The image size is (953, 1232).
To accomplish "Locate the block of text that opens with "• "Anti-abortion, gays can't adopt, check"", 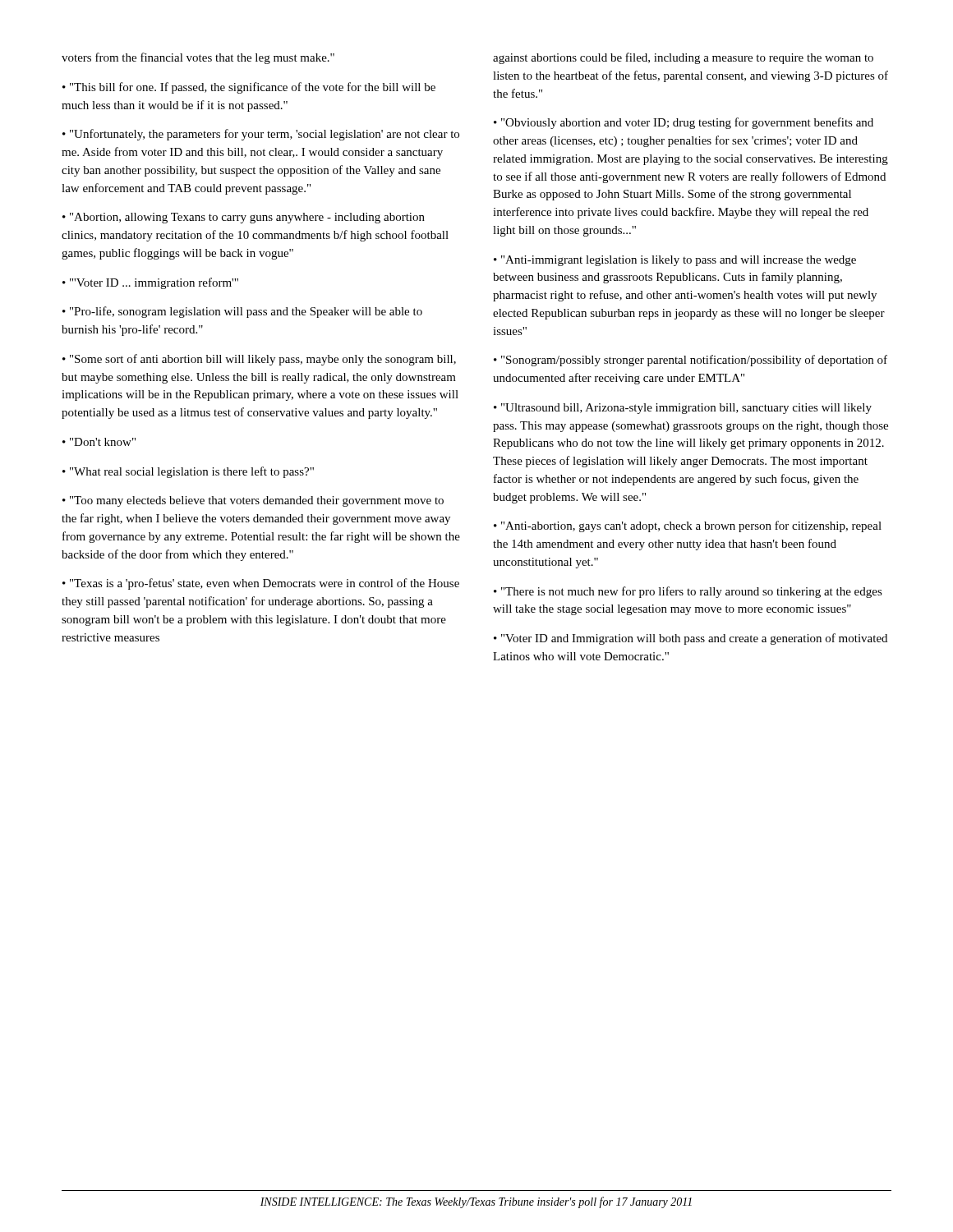I will point(687,544).
